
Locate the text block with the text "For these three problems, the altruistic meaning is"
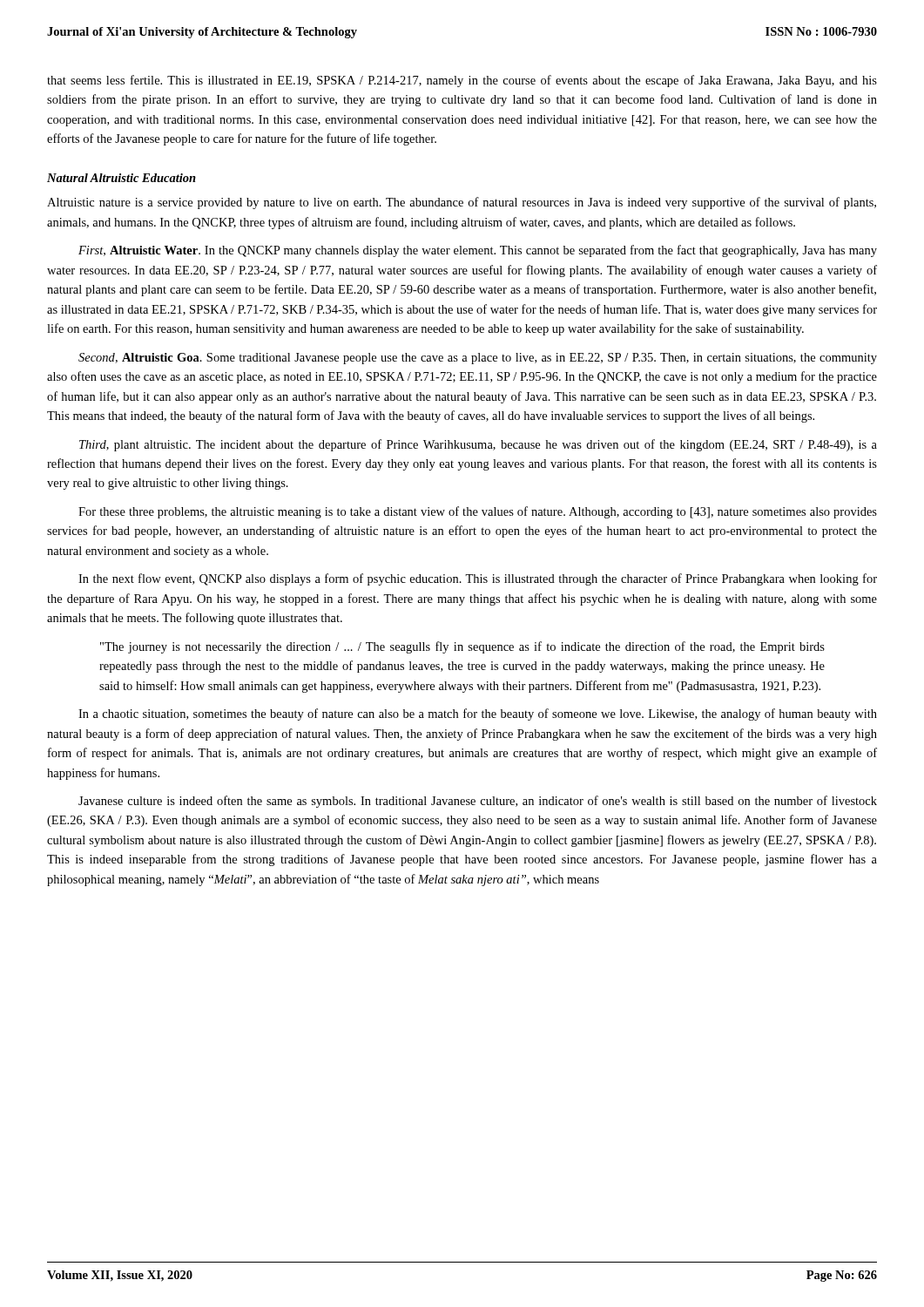[462, 531]
